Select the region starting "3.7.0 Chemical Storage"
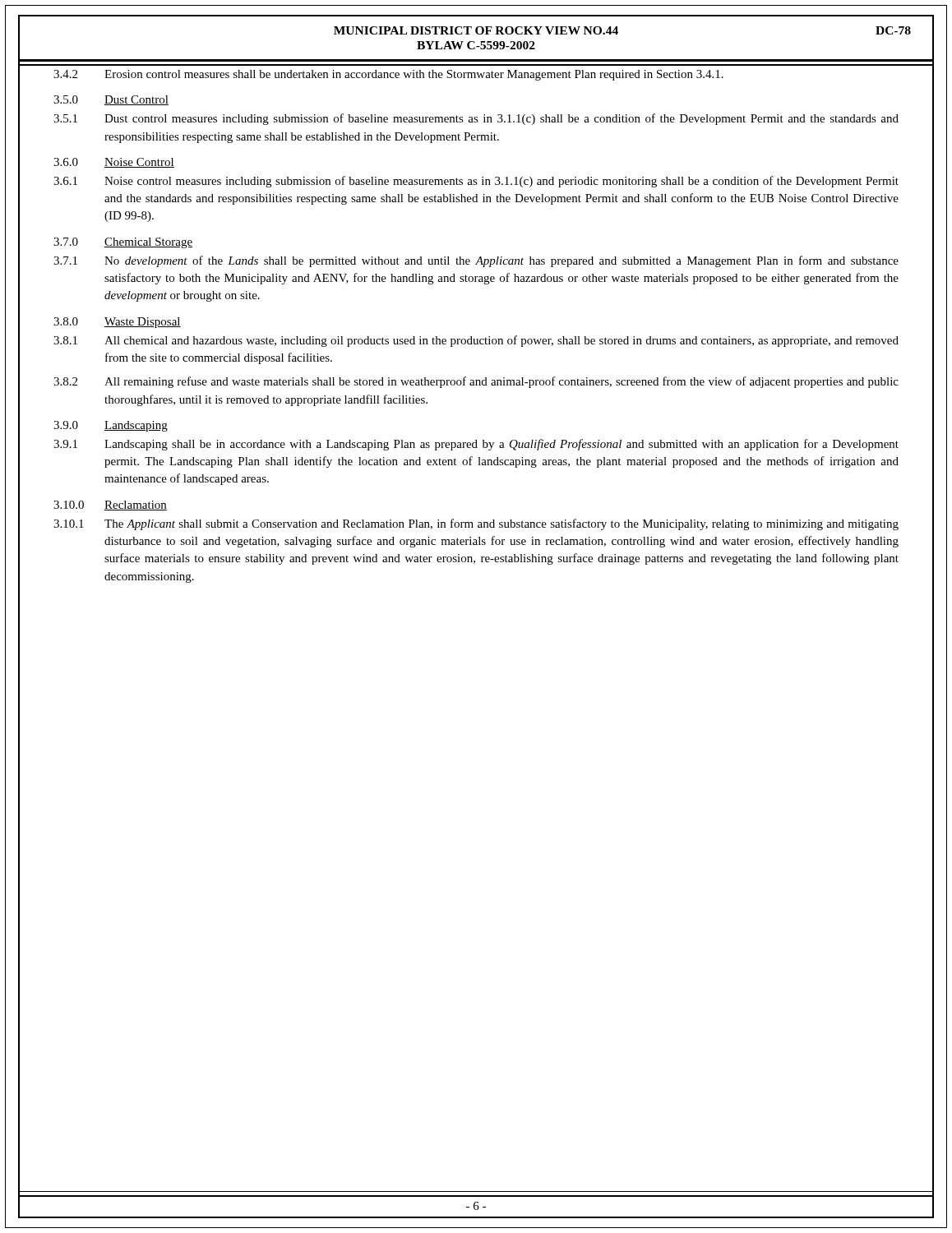This screenshot has width=952, height=1233. click(123, 242)
